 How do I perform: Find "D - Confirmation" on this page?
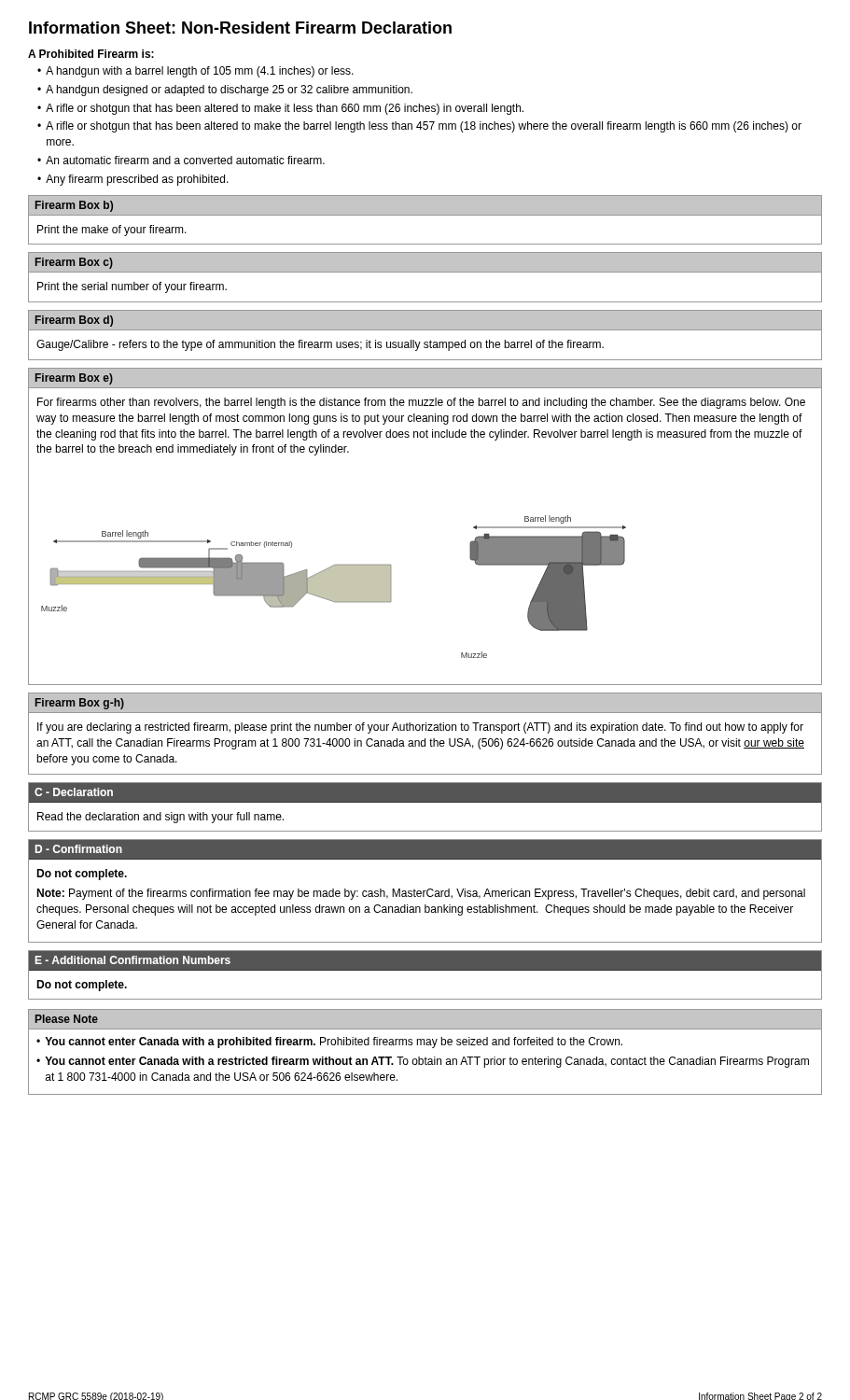point(78,850)
